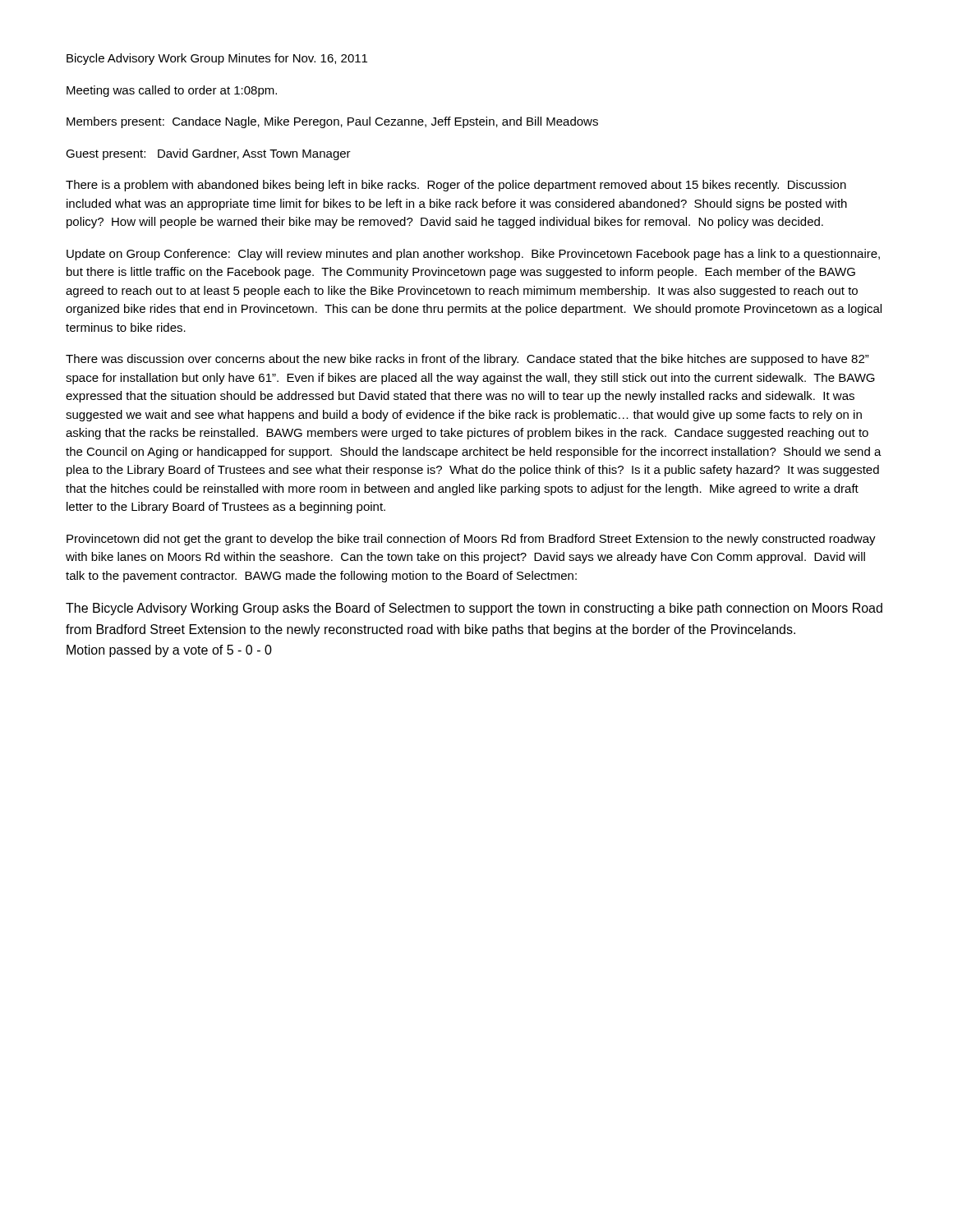Locate the region starting "There was discussion over"
953x1232 pixels.
(473, 432)
